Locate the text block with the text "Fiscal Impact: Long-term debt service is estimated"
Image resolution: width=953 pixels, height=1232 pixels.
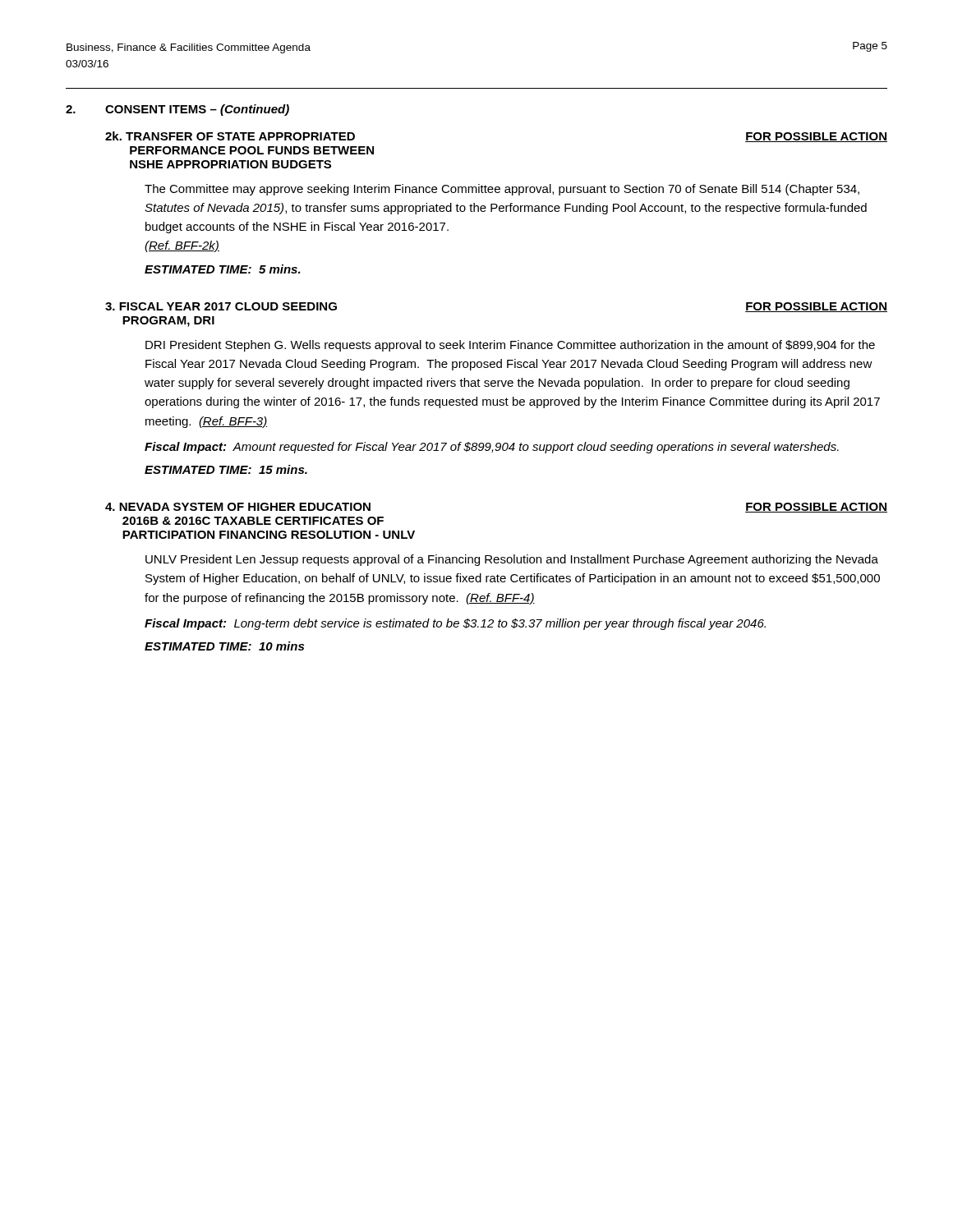coord(456,623)
